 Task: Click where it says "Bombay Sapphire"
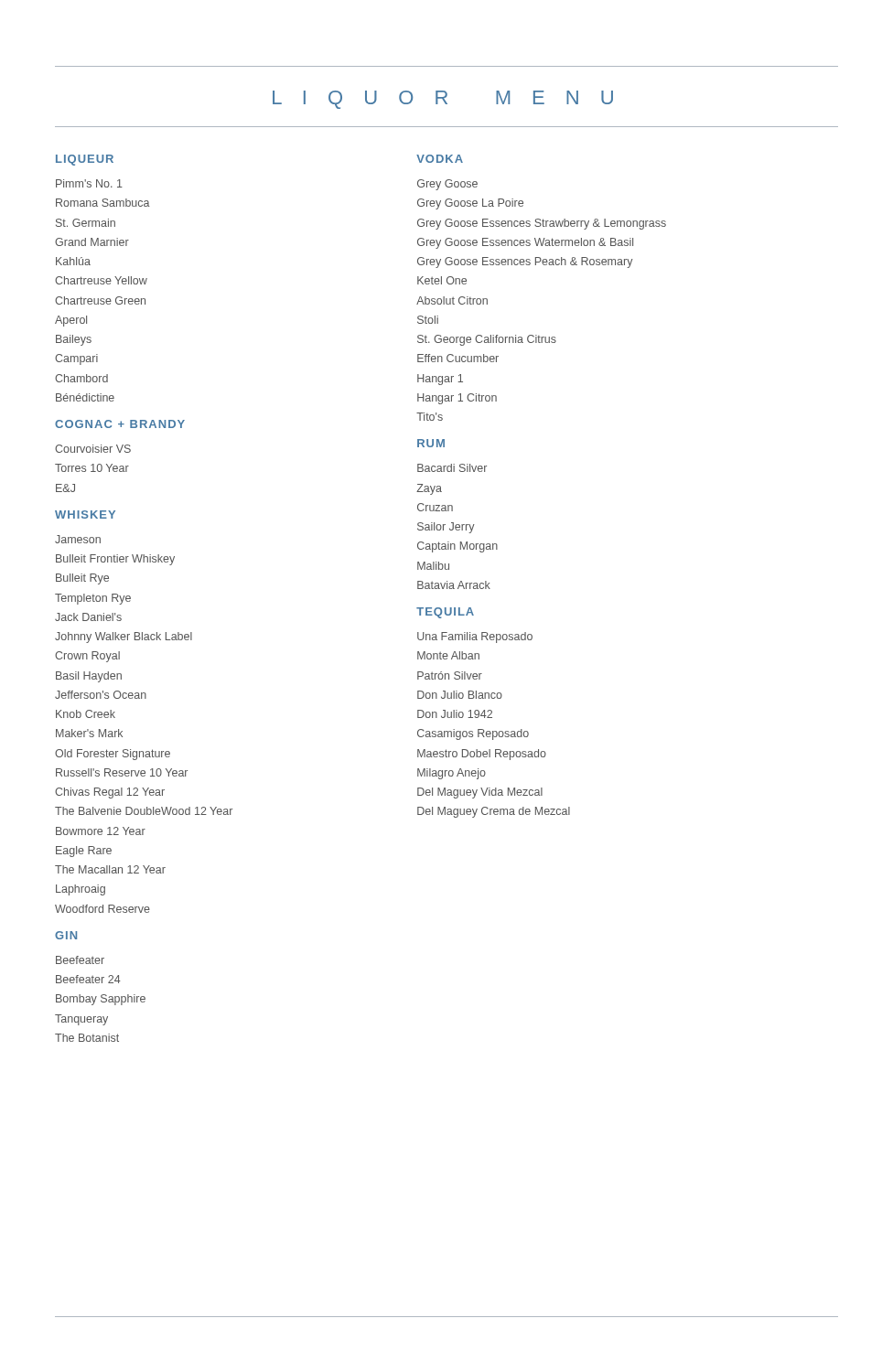[100, 999]
